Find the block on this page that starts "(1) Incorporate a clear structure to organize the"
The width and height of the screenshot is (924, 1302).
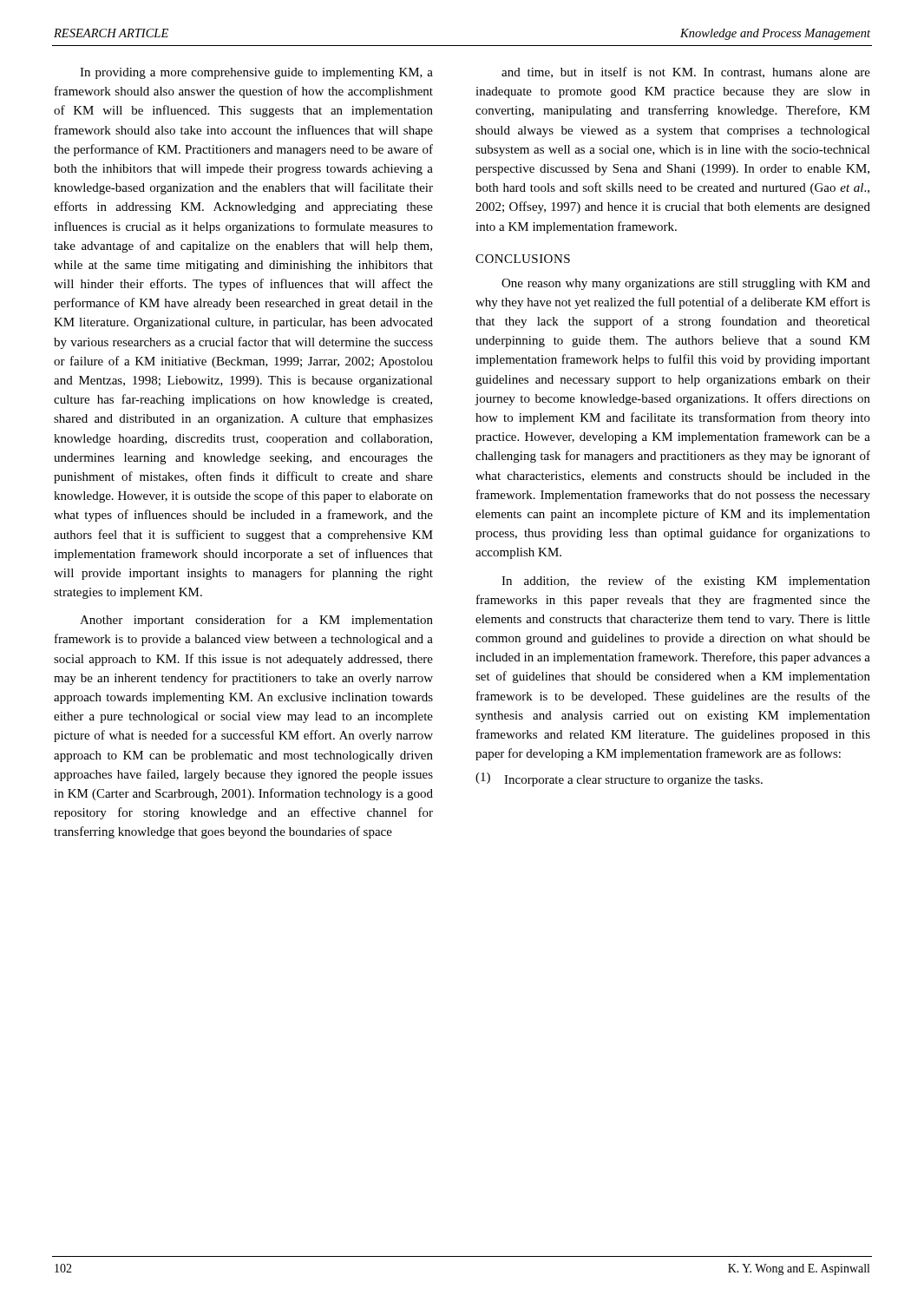(673, 780)
